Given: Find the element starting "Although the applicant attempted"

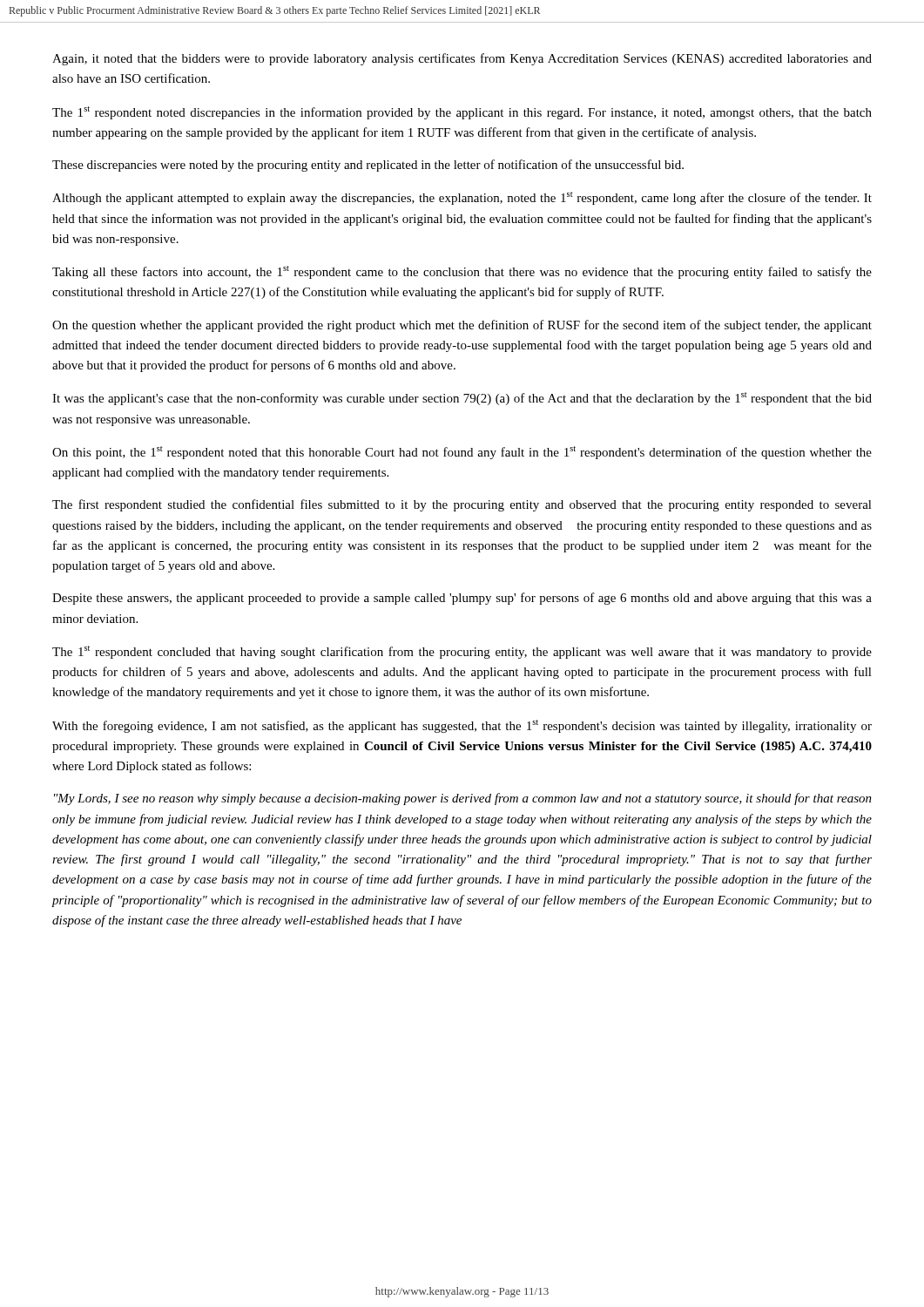Looking at the screenshot, I should [x=462, y=217].
